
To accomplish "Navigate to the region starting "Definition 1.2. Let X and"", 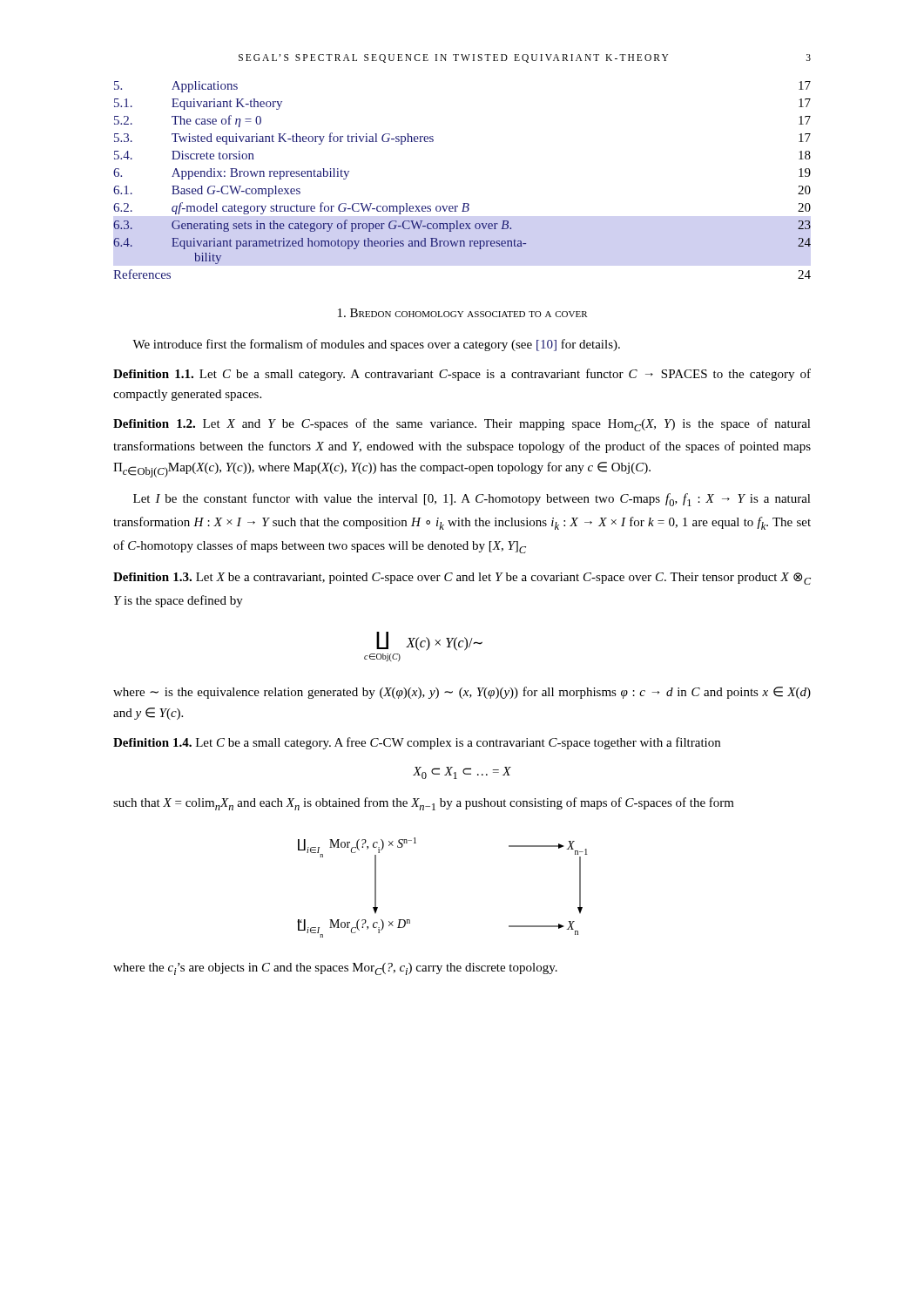I will 462,447.
